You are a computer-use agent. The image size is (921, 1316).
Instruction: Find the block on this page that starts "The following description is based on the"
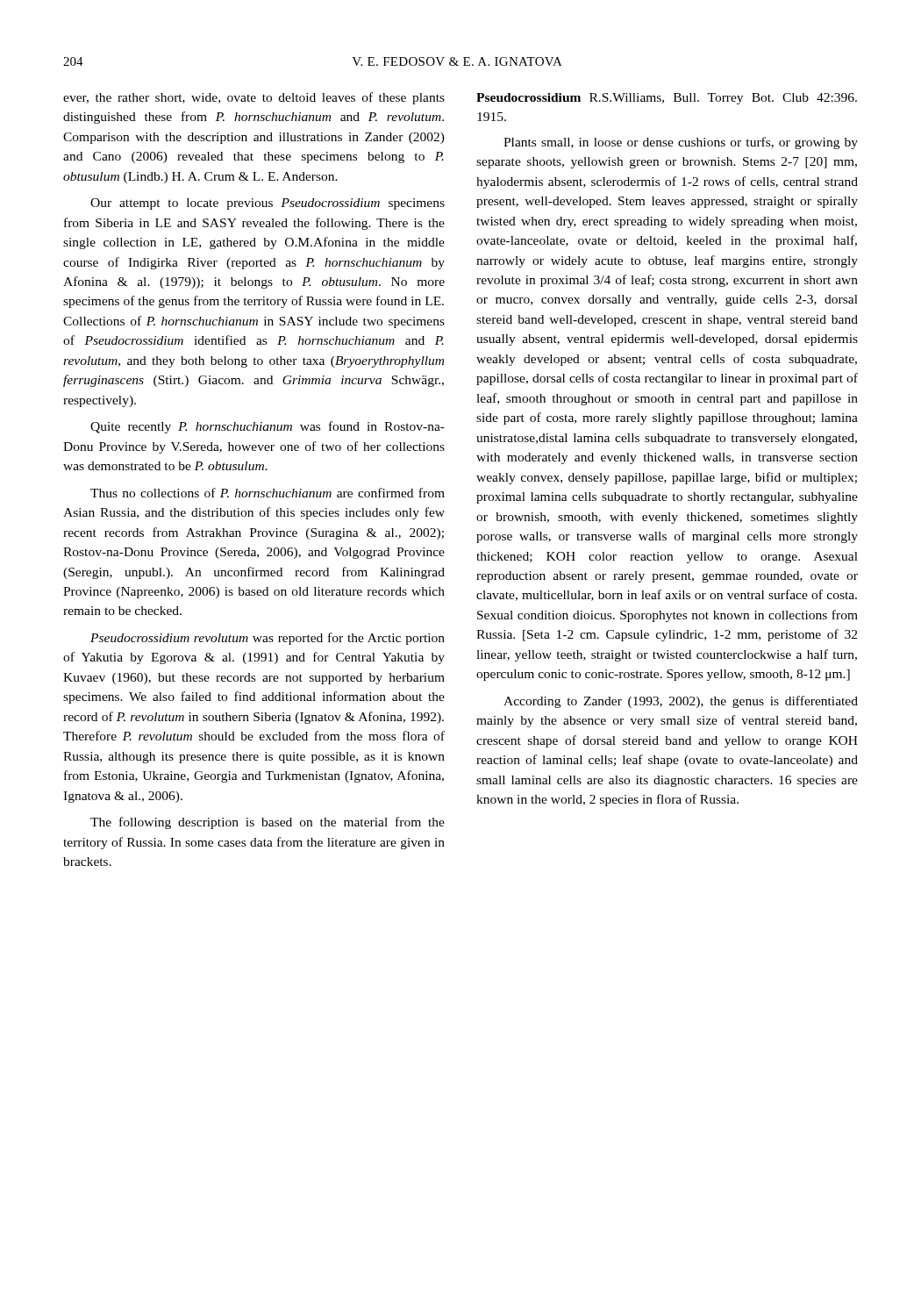[x=254, y=842]
